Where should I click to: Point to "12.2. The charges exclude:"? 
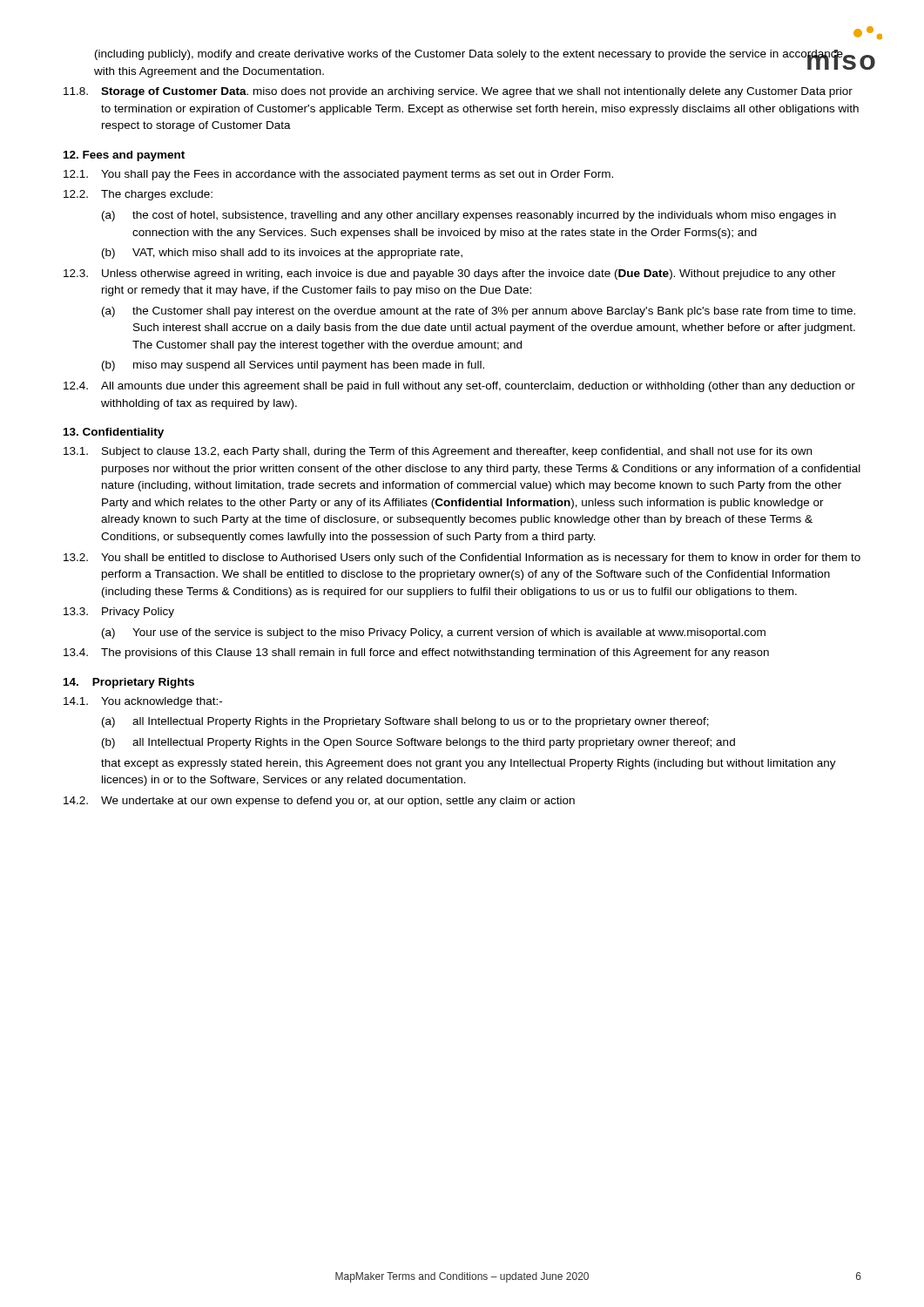pyautogui.click(x=138, y=195)
